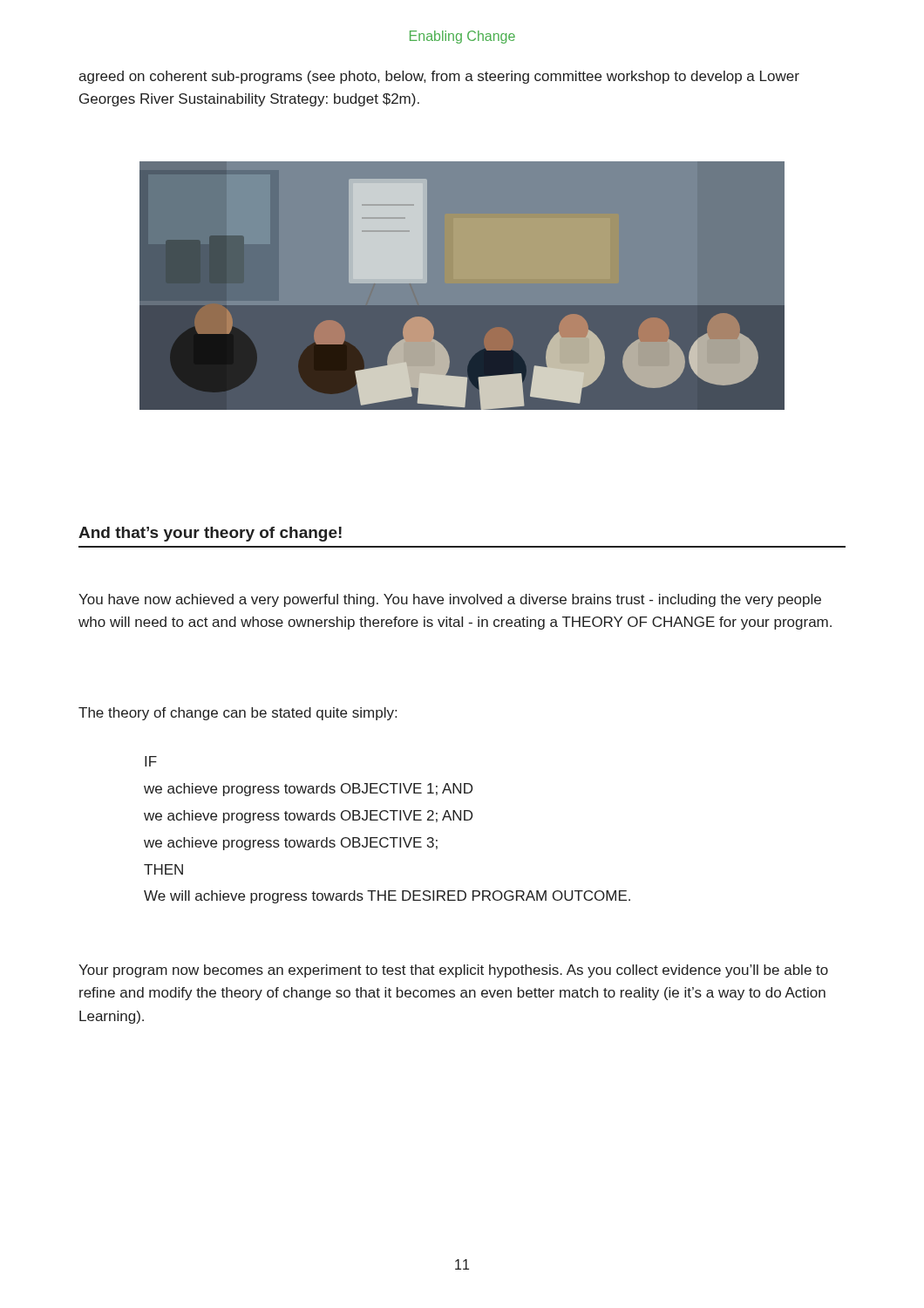This screenshot has height=1308, width=924.
Task: Locate the block of text that opens with "we achieve progress towards OBJECTIVE 2;"
Action: click(309, 816)
